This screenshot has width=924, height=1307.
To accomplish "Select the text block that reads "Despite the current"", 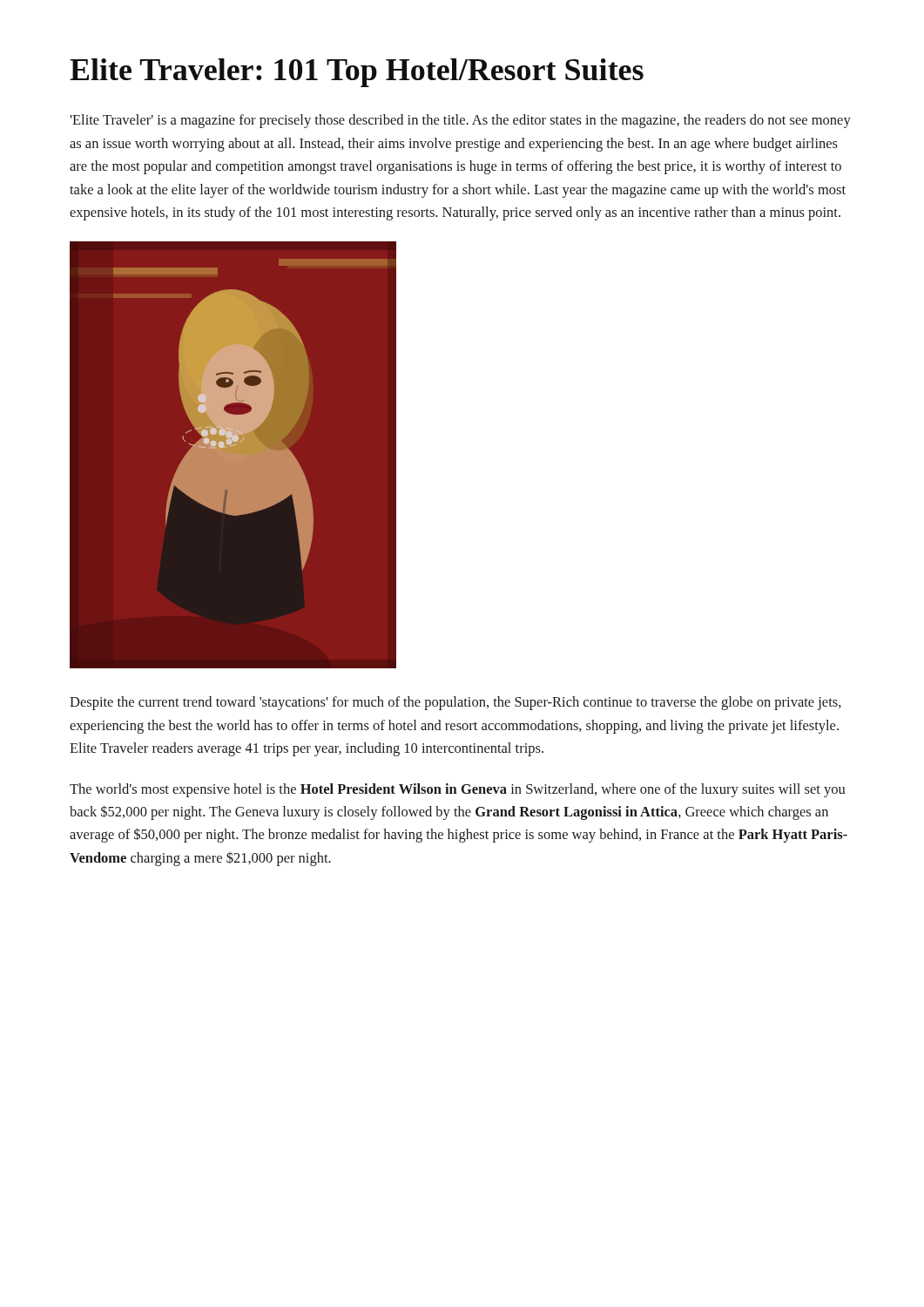I will click(456, 725).
